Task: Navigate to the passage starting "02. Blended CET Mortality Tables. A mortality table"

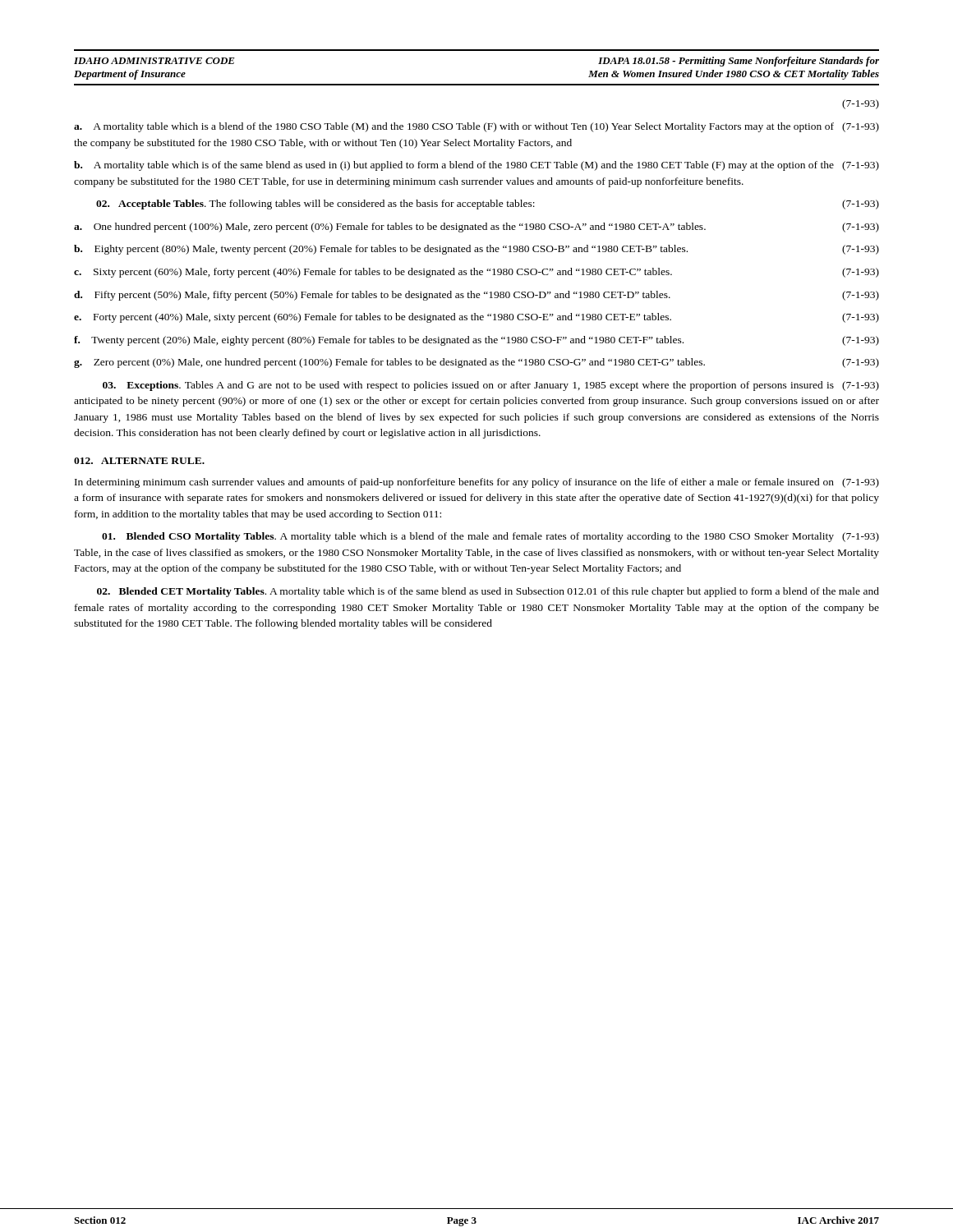Action: coord(476,607)
